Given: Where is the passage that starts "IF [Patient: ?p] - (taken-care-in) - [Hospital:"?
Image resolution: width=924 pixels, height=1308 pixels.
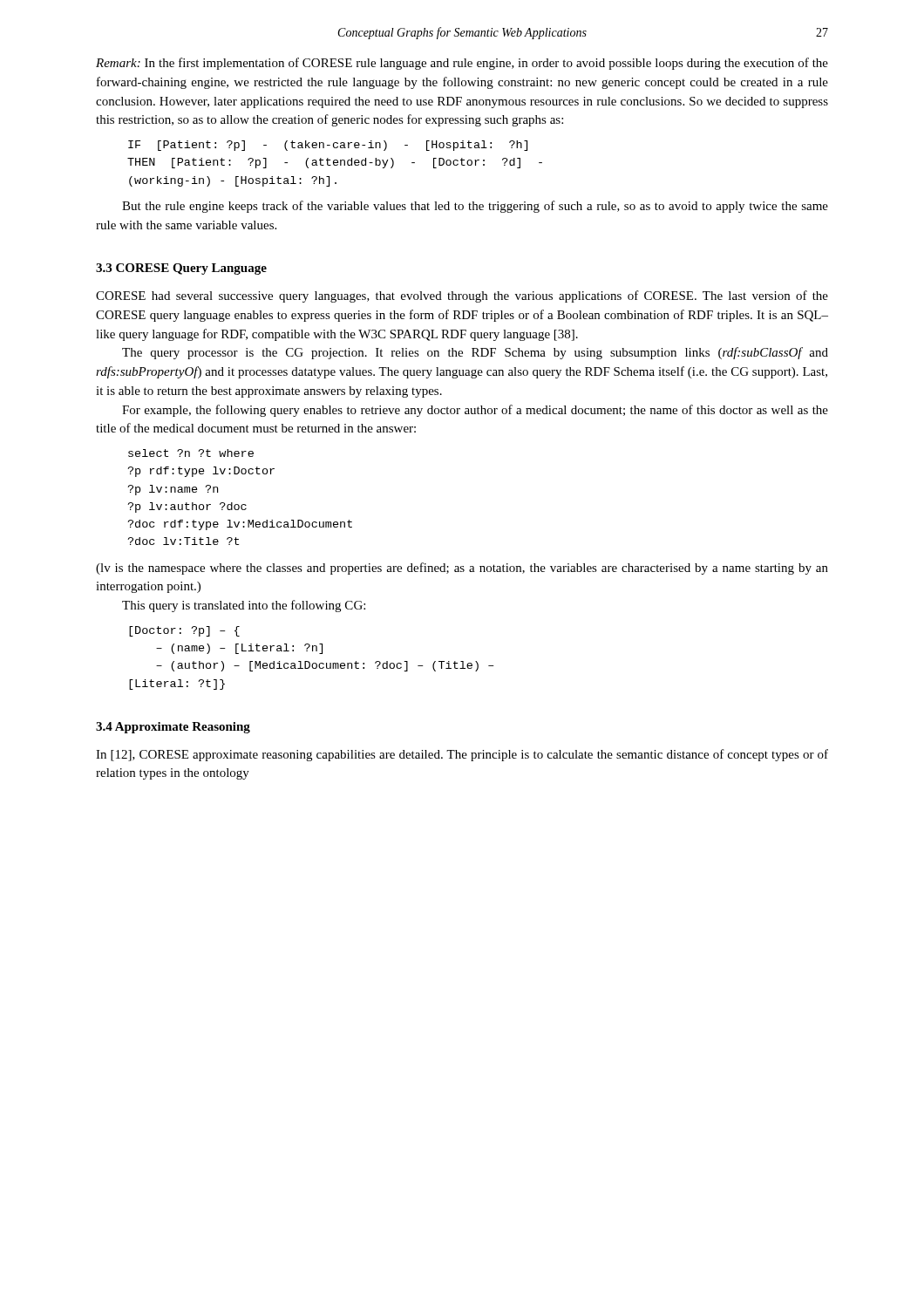Looking at the screenshot, I should point(478,163).
